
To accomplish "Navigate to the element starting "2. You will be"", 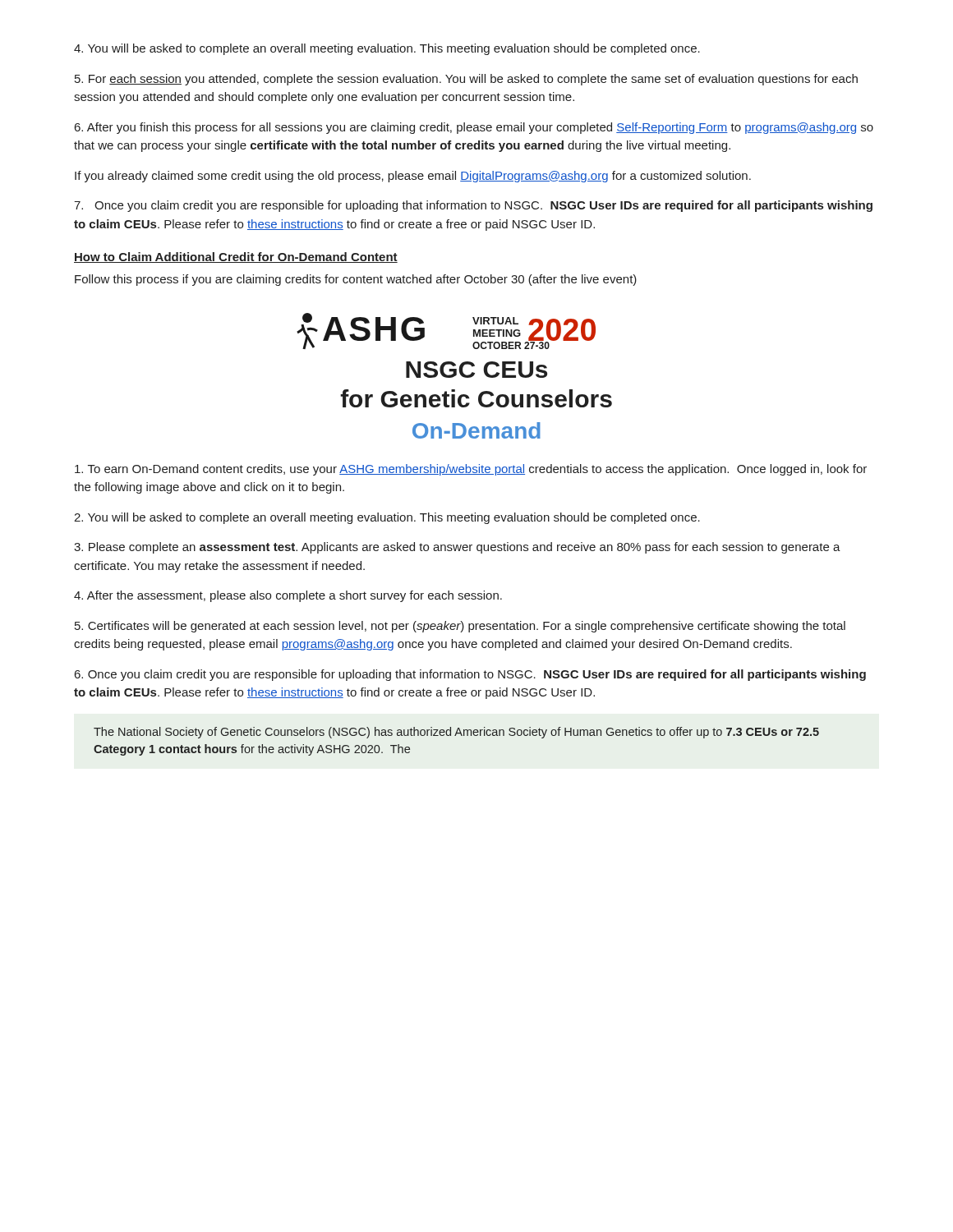I will point(387,517).
